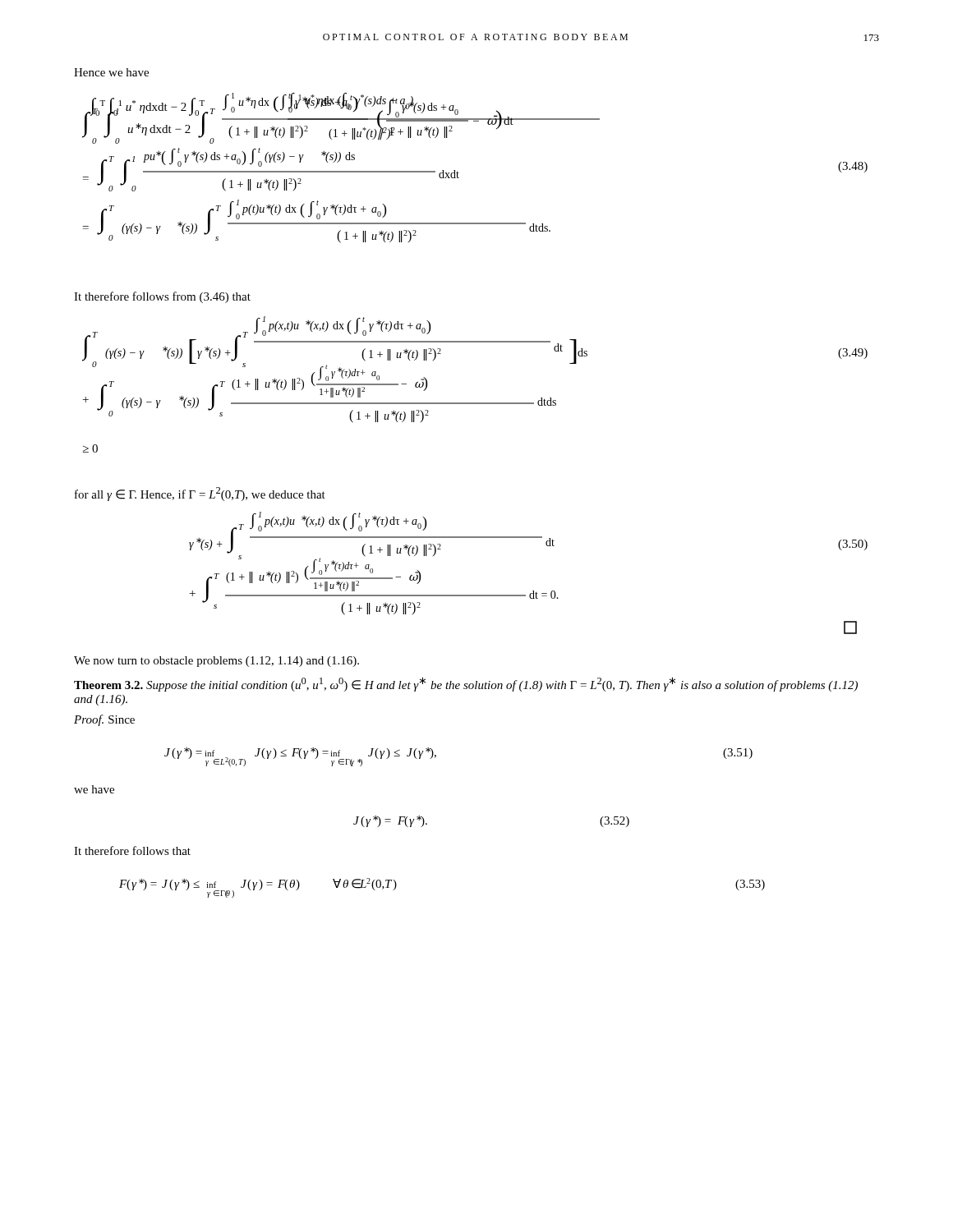Navigate to the block starting "for all γ"
Image resolution: width=953 pixels, height=1232 pixels.
coord(200,493)
